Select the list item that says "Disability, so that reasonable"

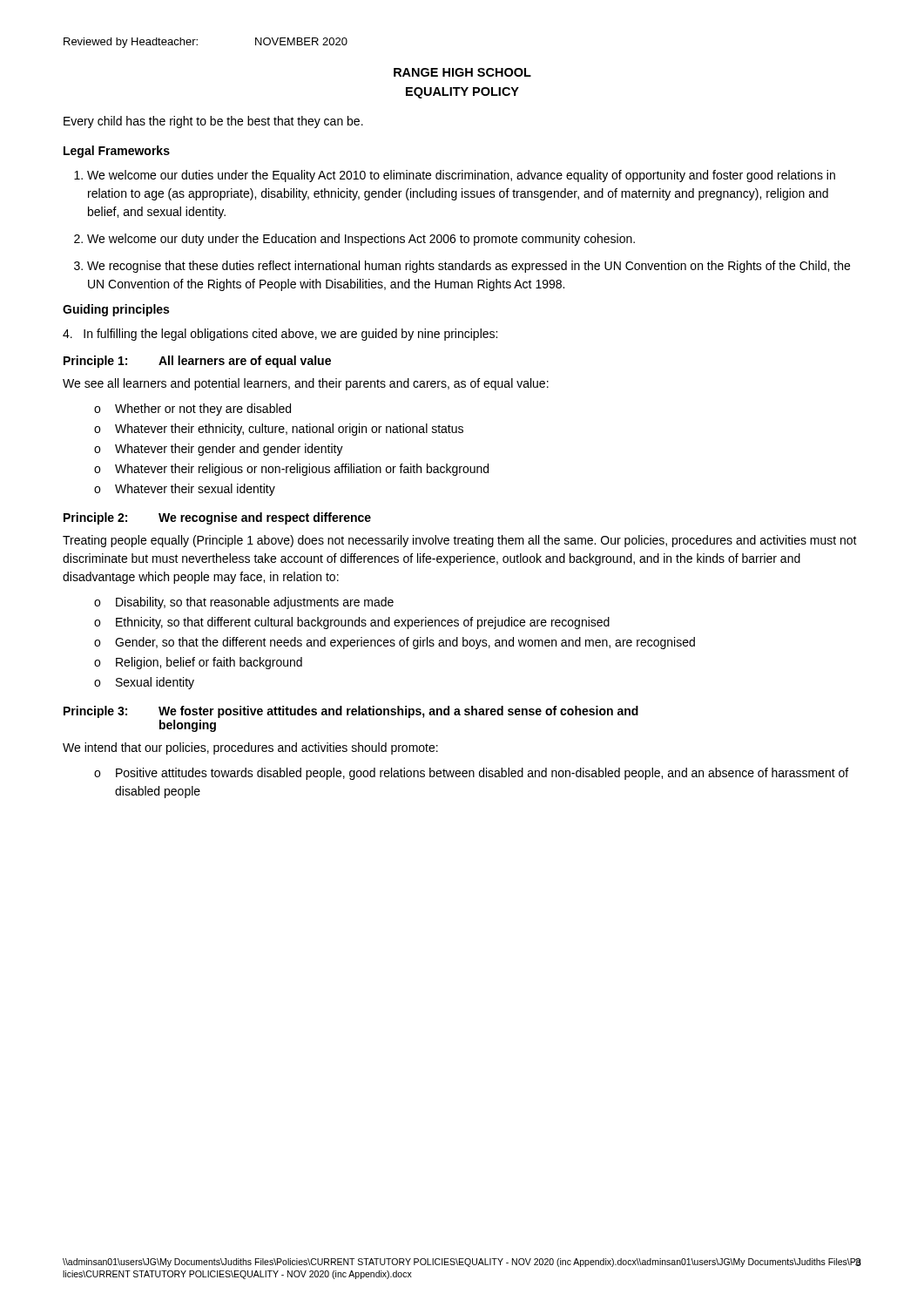tap(254, 602)
